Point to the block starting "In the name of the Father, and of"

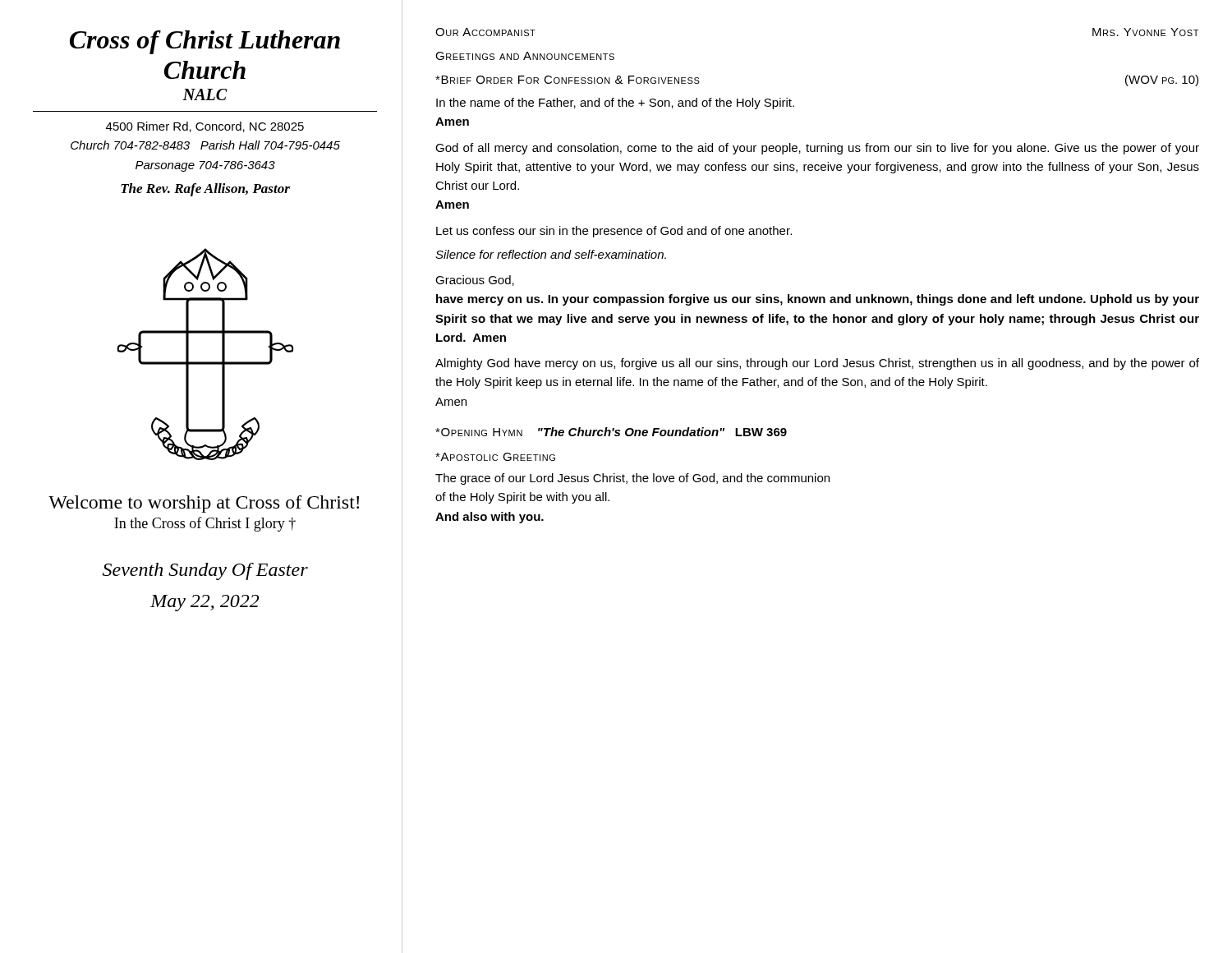615,112
